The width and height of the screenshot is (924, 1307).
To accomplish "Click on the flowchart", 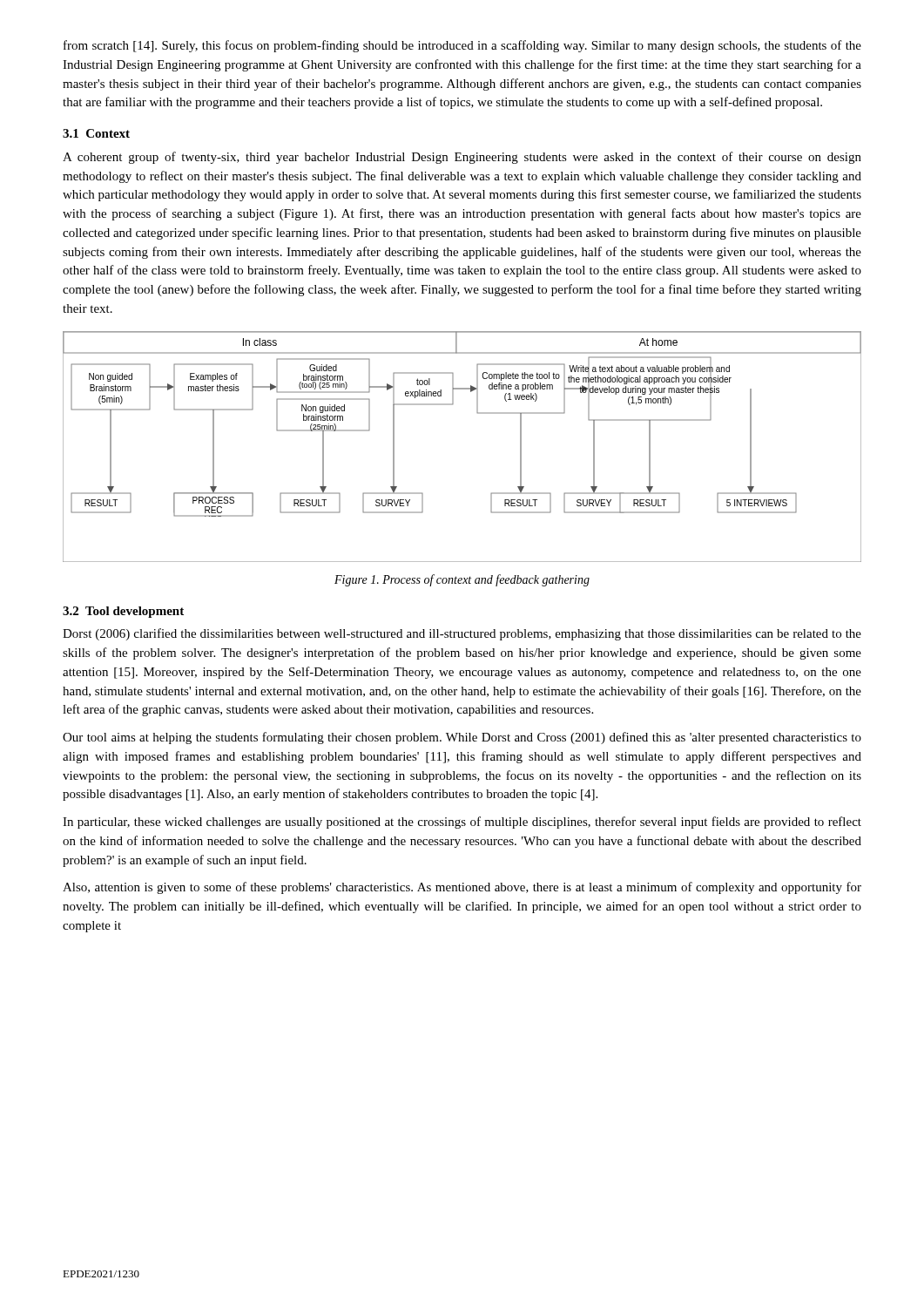I will pos(462,449).
